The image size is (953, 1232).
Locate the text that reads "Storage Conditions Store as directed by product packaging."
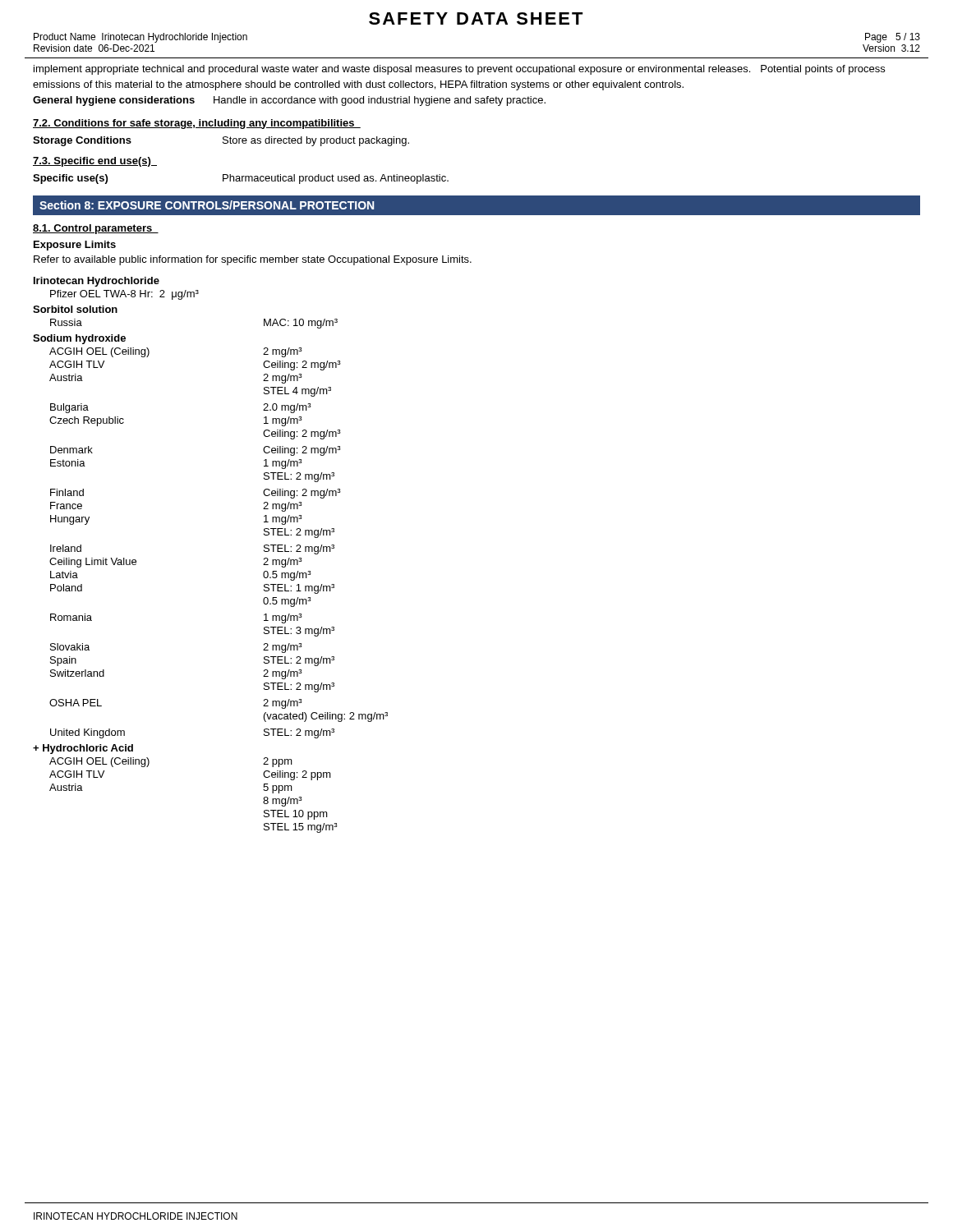[x=221, y=141]
